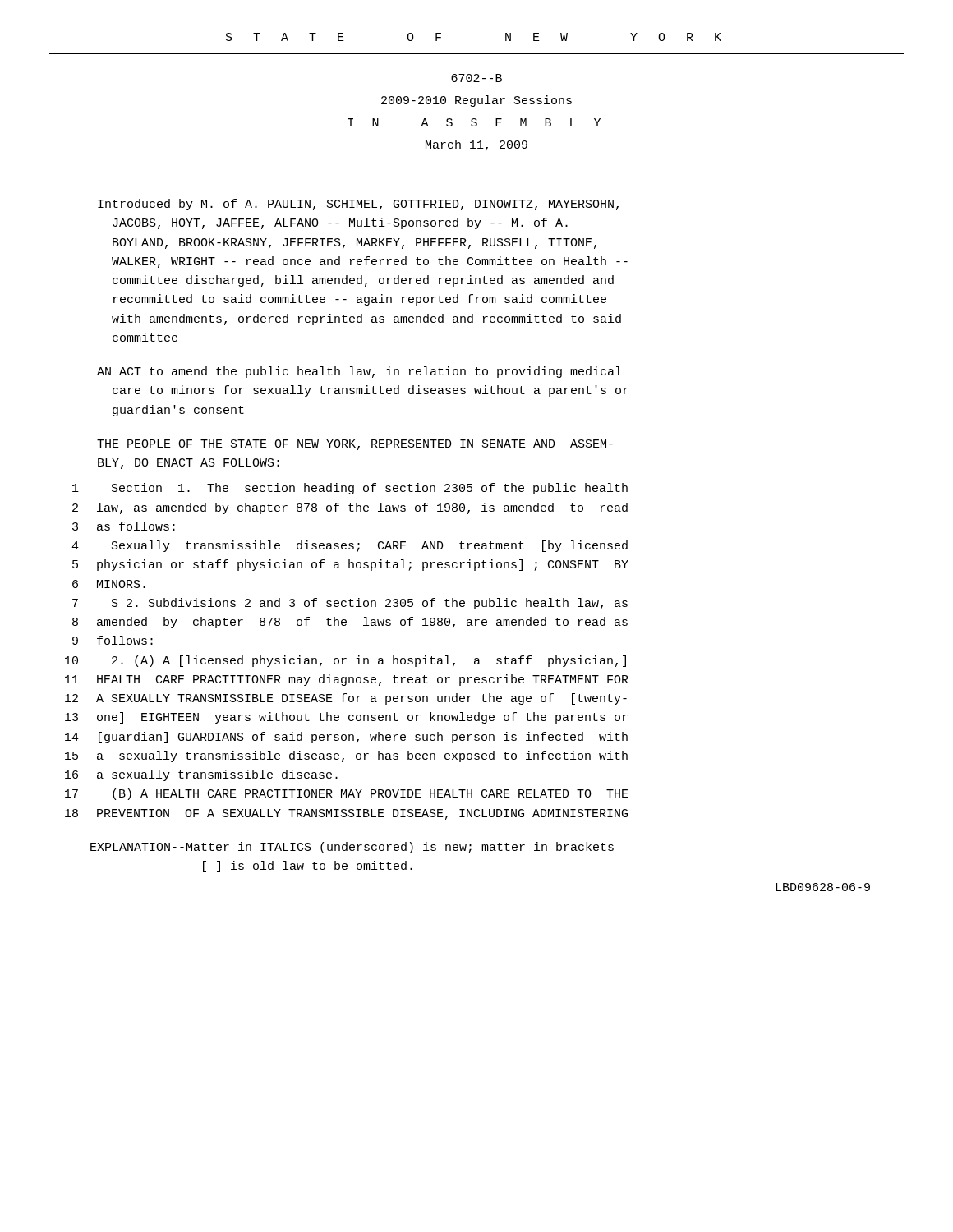This screenshot has height=1232, width=953.
Task: Click on the text block containing "AN ACT to amend the public health law,"
Action: 356,392
